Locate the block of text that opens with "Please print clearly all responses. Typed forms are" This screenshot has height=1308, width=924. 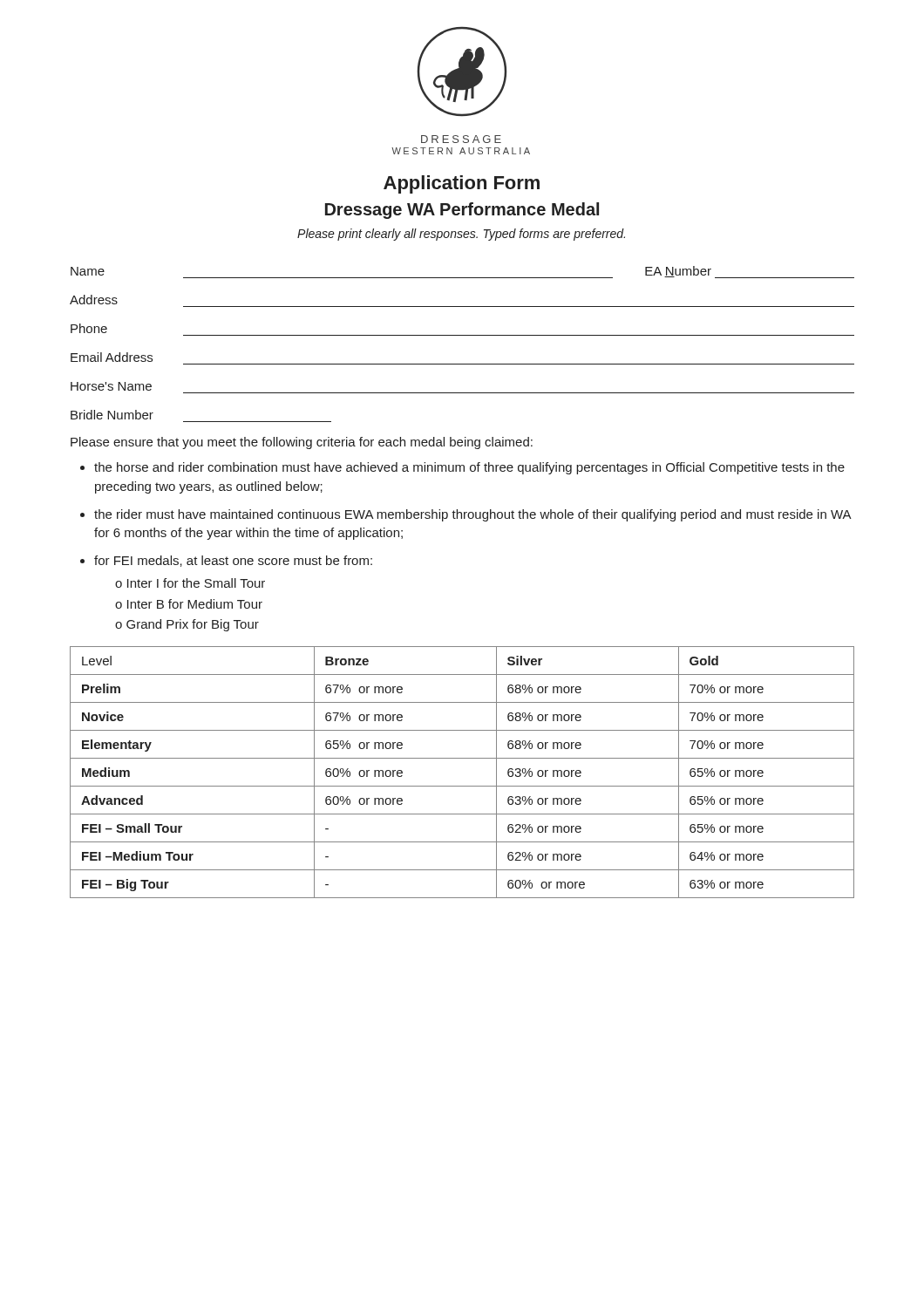click(462, 234)
